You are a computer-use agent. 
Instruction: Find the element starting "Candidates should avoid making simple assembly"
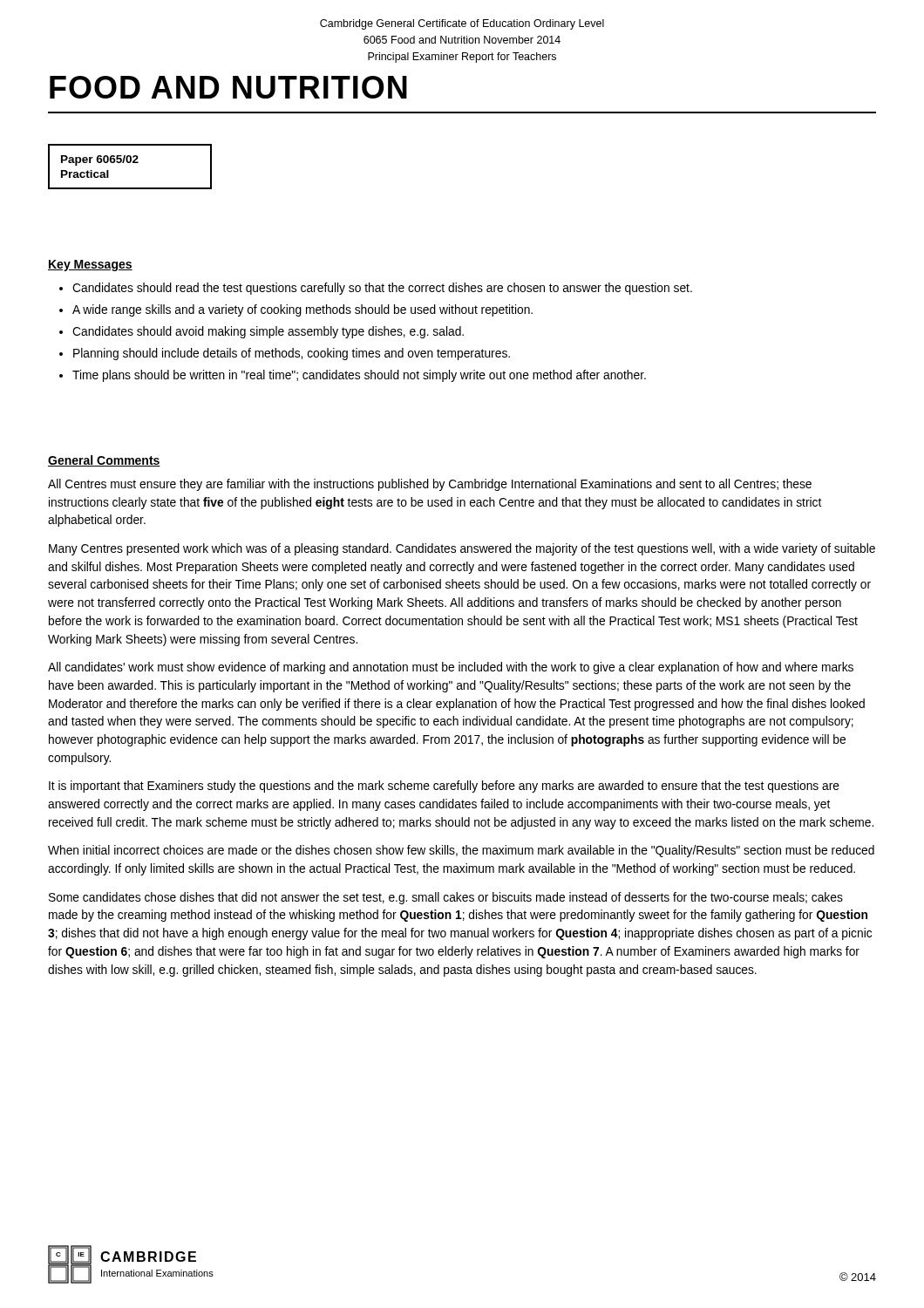click(269, 332)
